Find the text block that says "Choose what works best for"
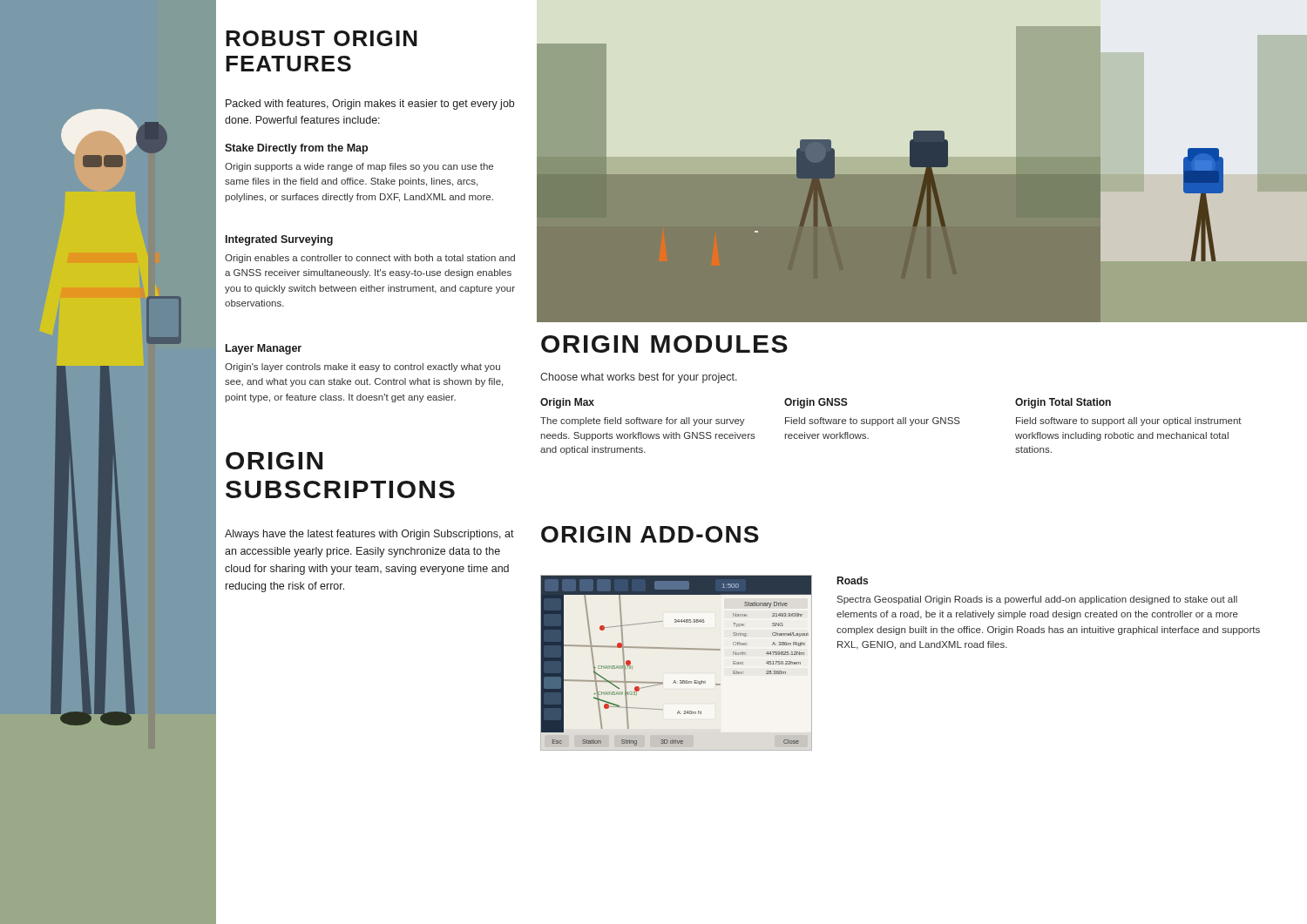 tap(639, 378)
